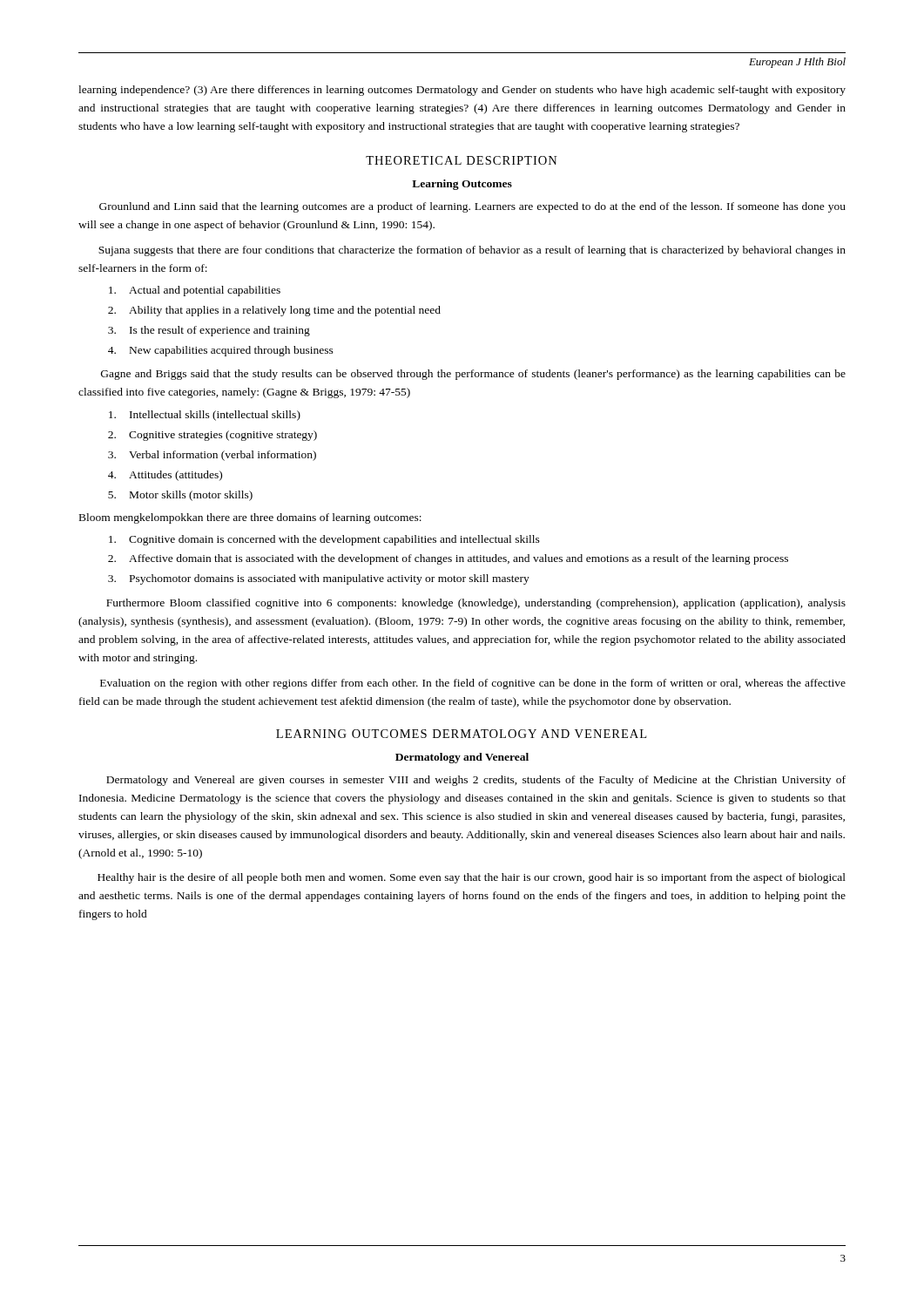Click on the block starting "Bloom mengkelompokkan there are three domains of"
Viewport: 924px width, 1307px height.
point(250,517)
